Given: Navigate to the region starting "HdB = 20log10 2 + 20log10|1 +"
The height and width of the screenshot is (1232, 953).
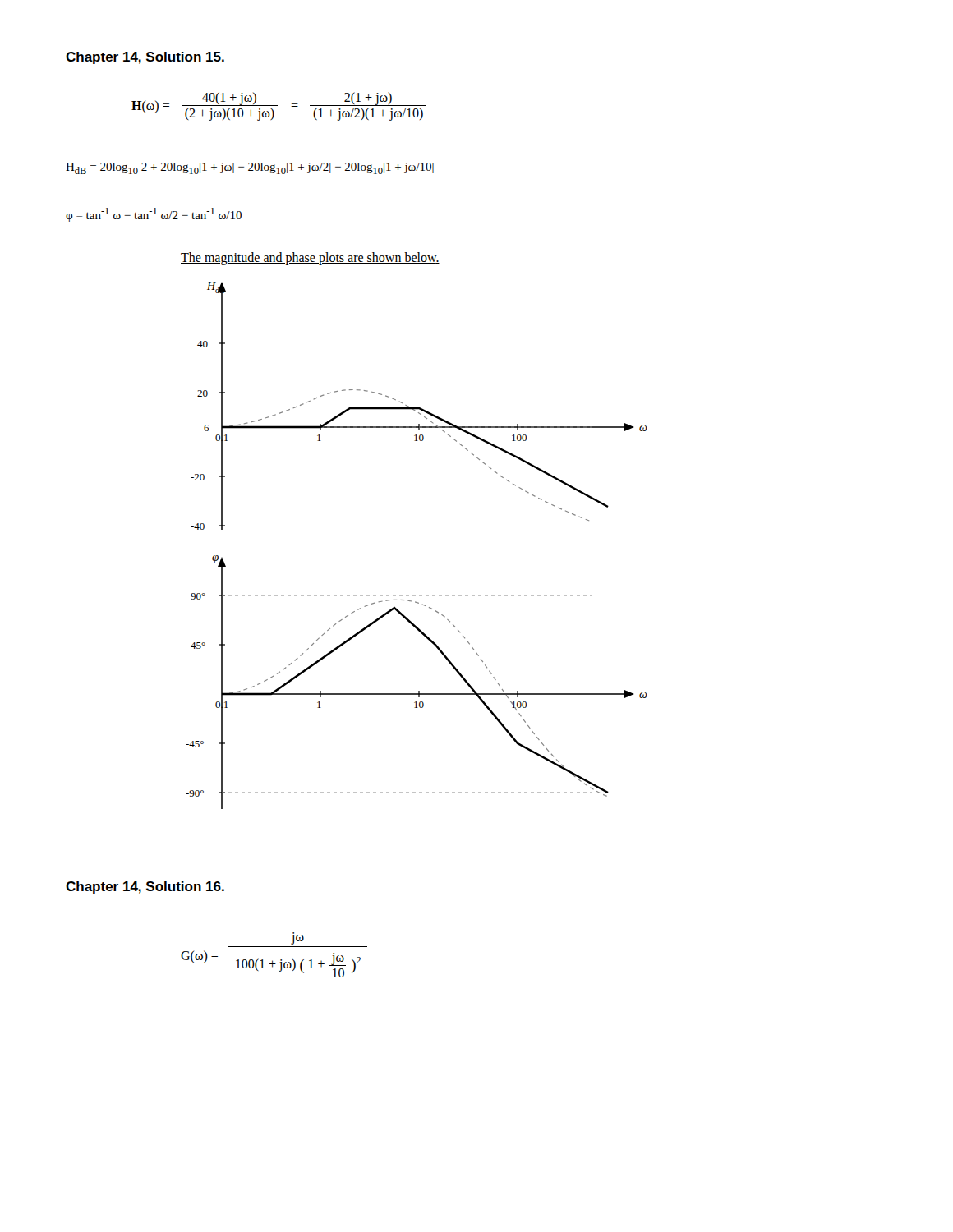Looking at the screenshot, I should (x=250, y=168).
